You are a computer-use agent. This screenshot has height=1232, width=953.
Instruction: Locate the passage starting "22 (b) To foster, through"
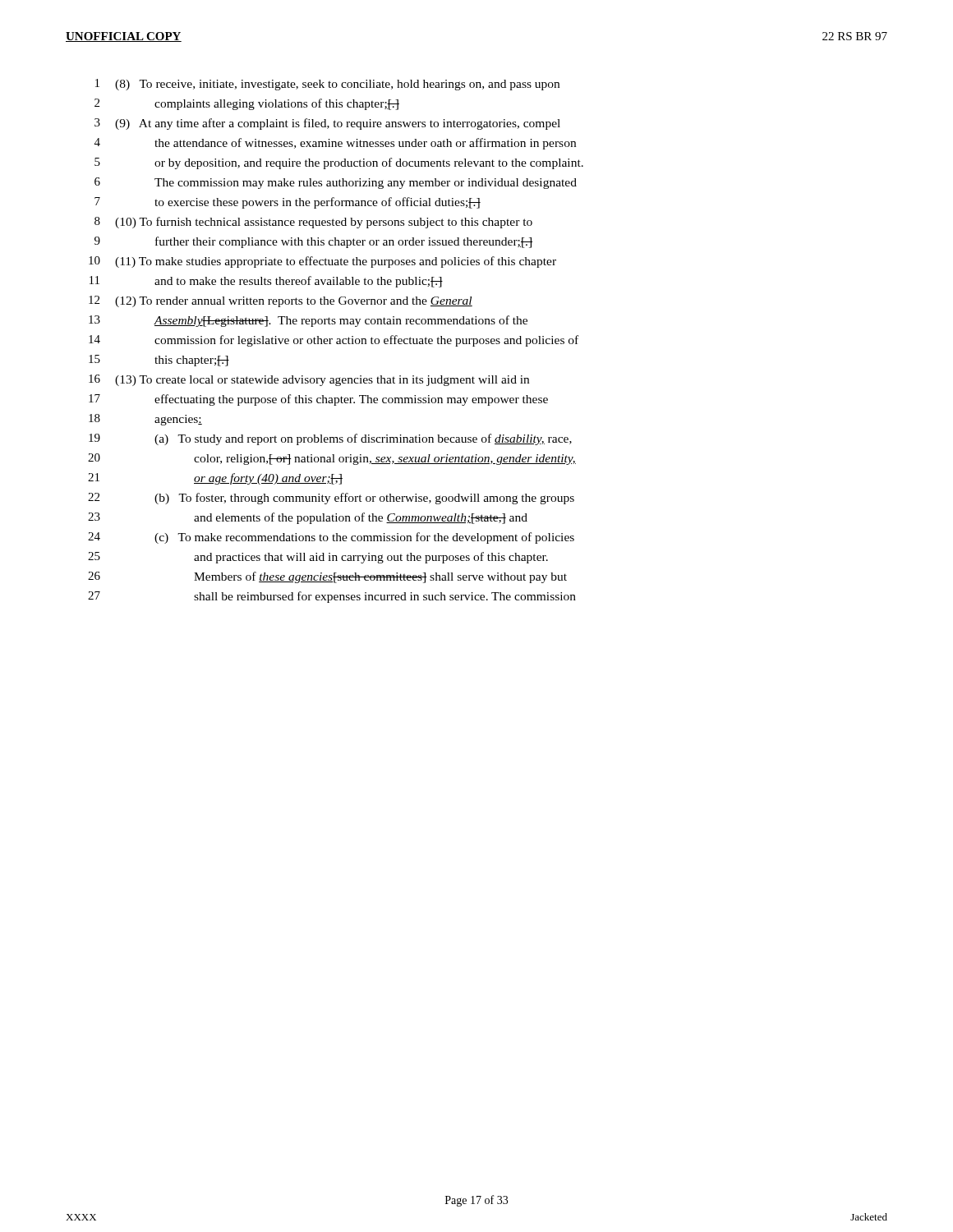[x=476, y=498]
